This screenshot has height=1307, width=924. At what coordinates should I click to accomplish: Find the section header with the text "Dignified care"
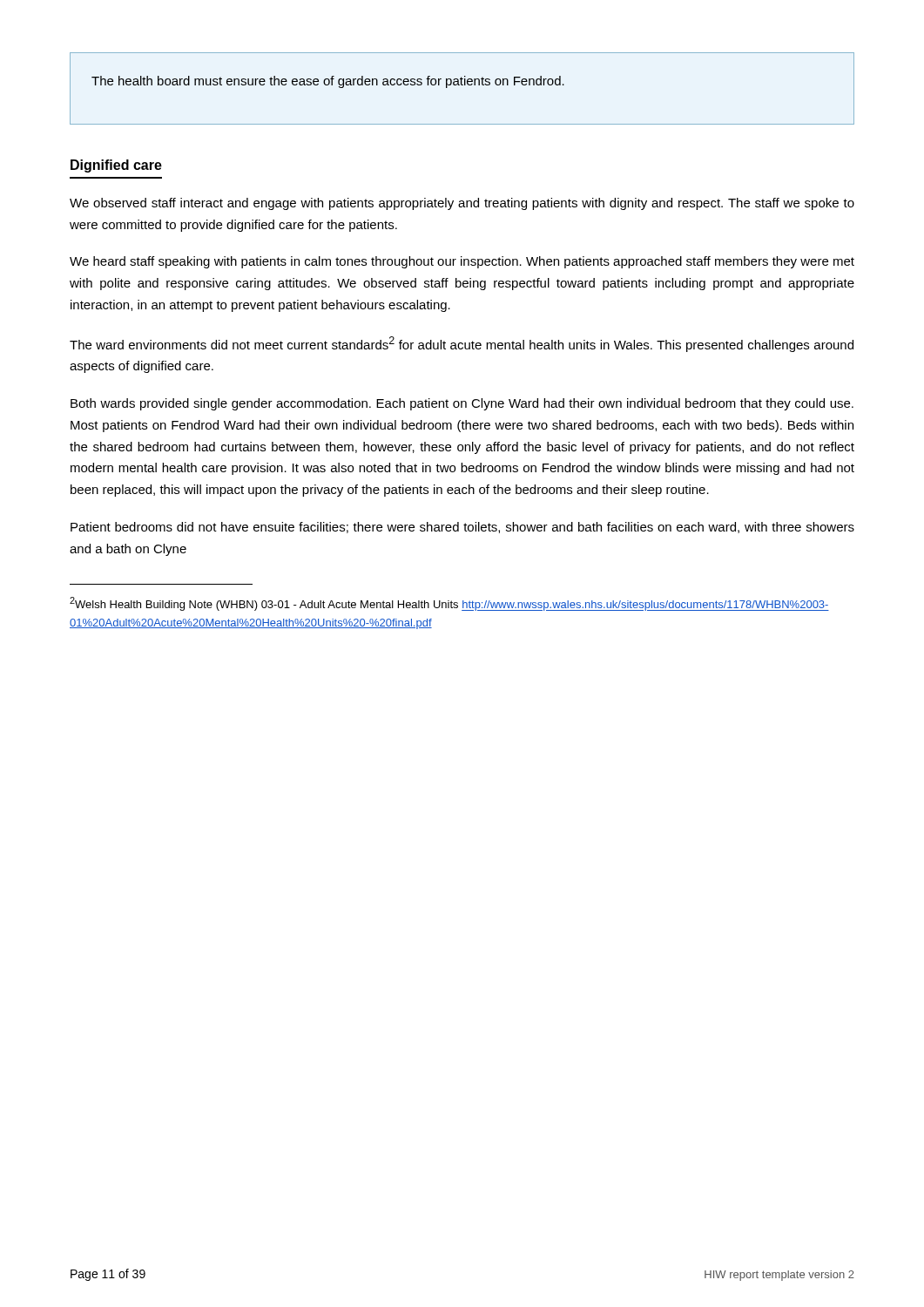pos(116,165)
